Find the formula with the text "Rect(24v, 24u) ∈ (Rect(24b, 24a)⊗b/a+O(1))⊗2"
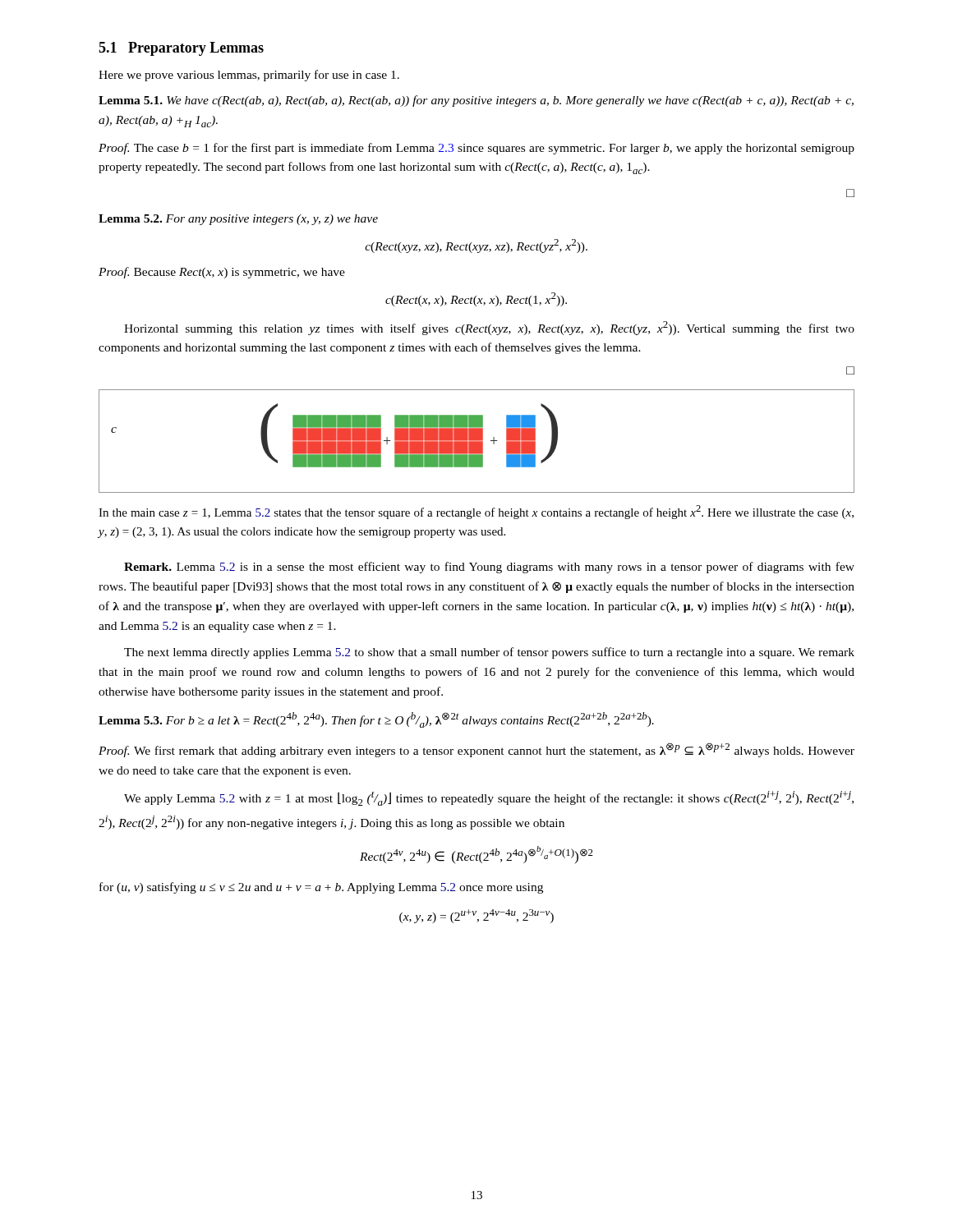 click(476, 854)
